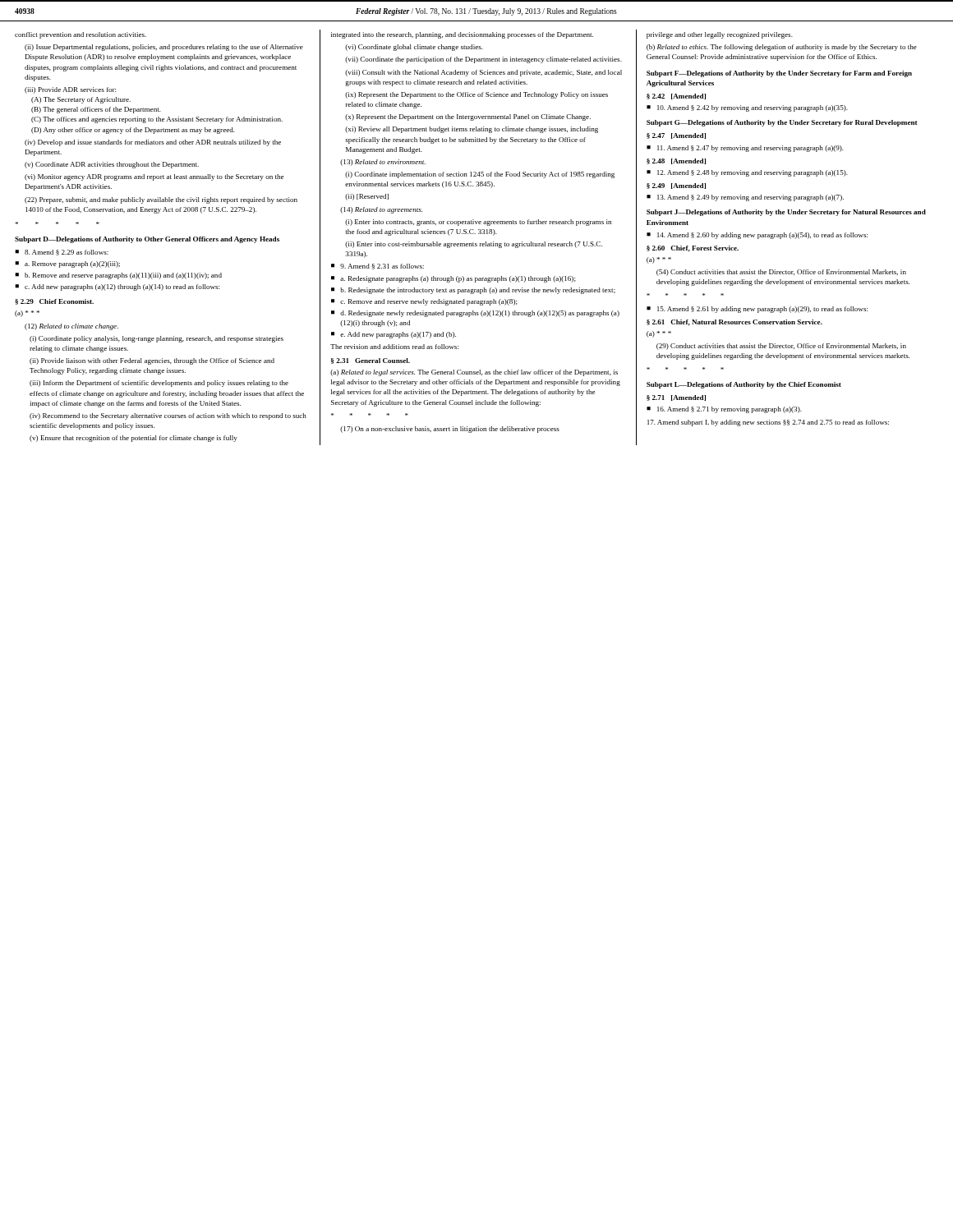Locate the passage starting "■ 14. Amend § 2.60 by"

pos(757,235)
